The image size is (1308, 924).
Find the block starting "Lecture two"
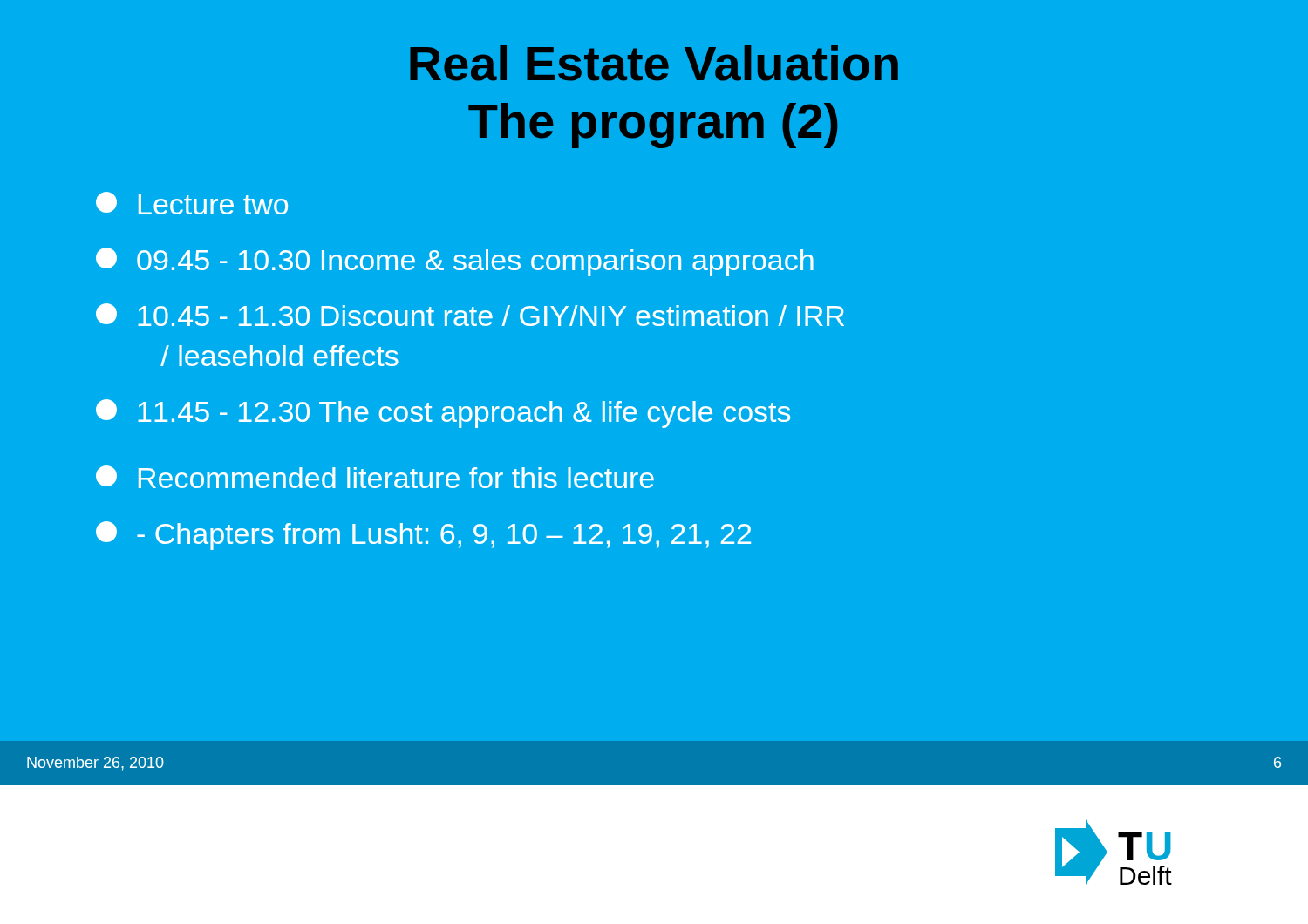tap(193, 205)
